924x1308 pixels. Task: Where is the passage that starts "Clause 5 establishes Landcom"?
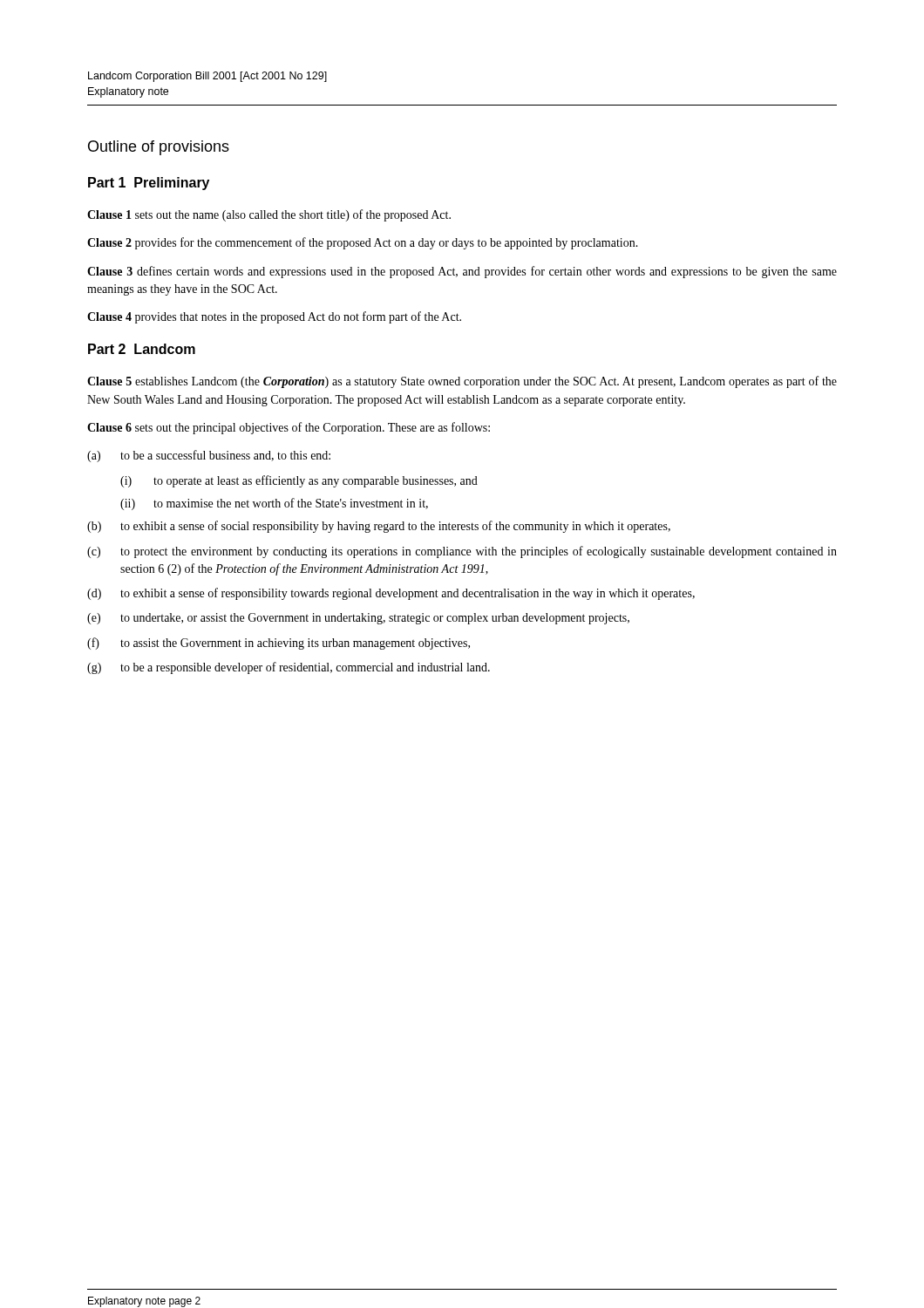click(462, 391)
